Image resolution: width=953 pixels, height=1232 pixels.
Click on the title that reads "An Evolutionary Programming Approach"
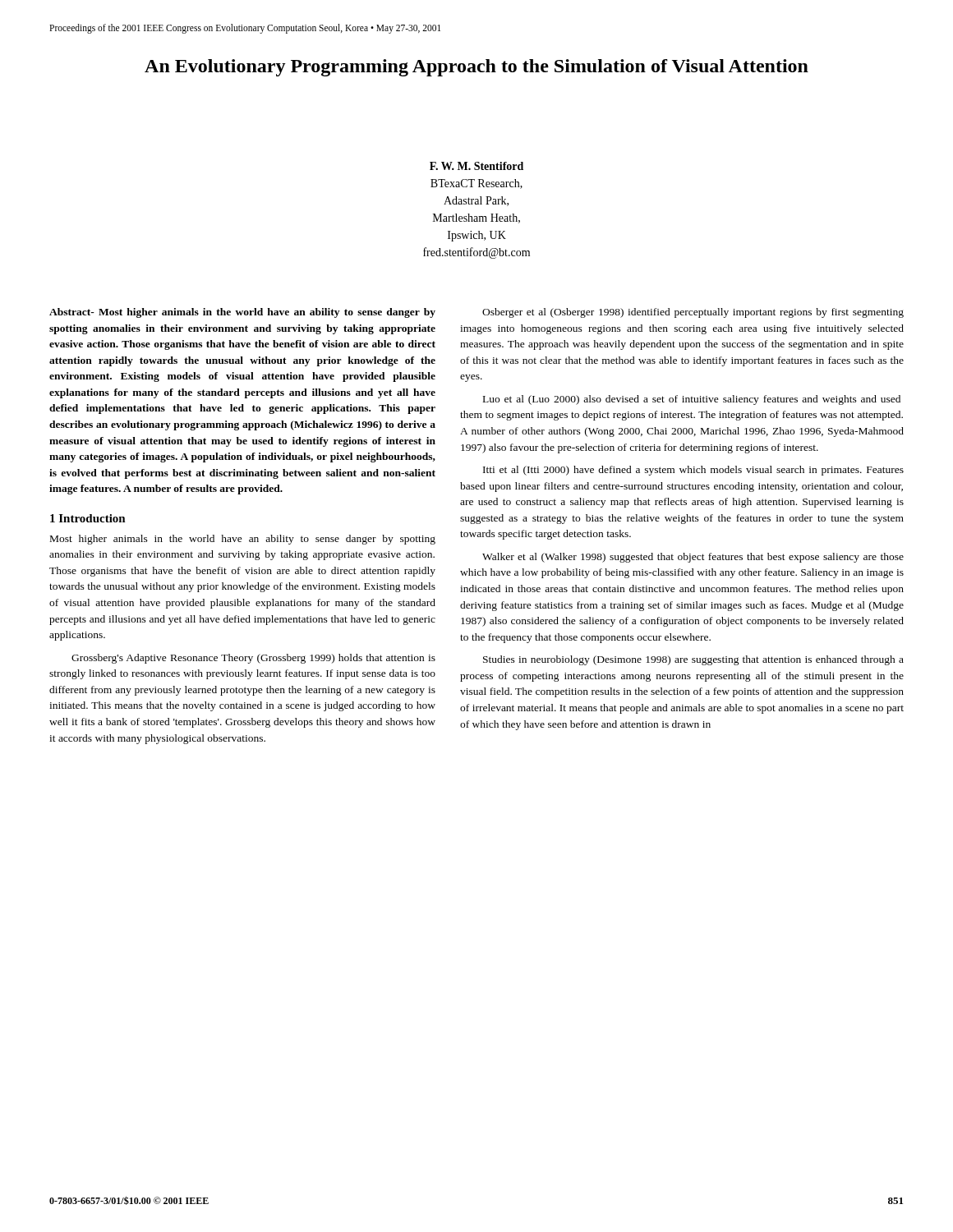coord(476,66)
